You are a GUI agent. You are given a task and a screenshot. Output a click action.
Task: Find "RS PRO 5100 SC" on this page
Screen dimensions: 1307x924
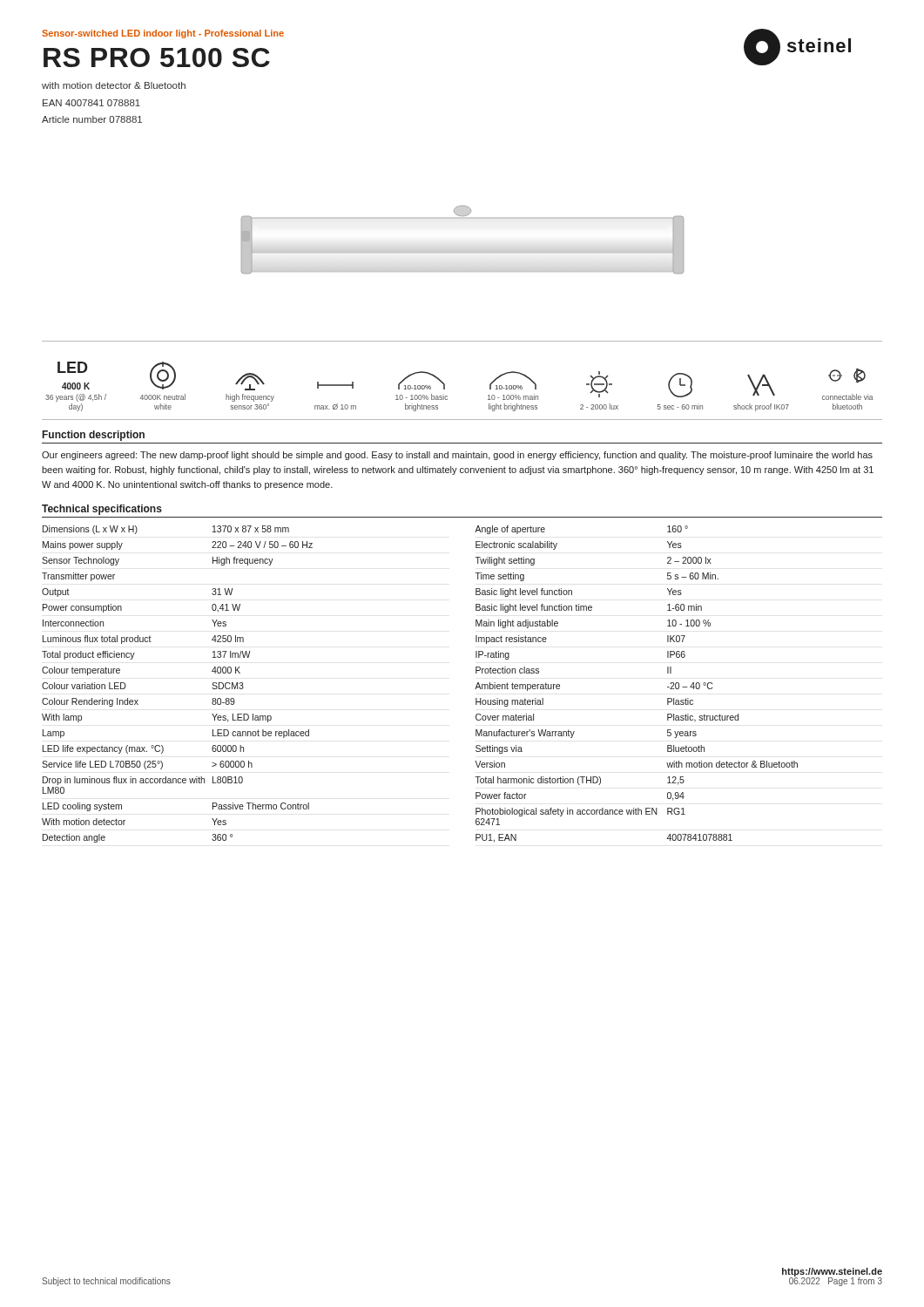pyautogui.click(x=156, y=58)
